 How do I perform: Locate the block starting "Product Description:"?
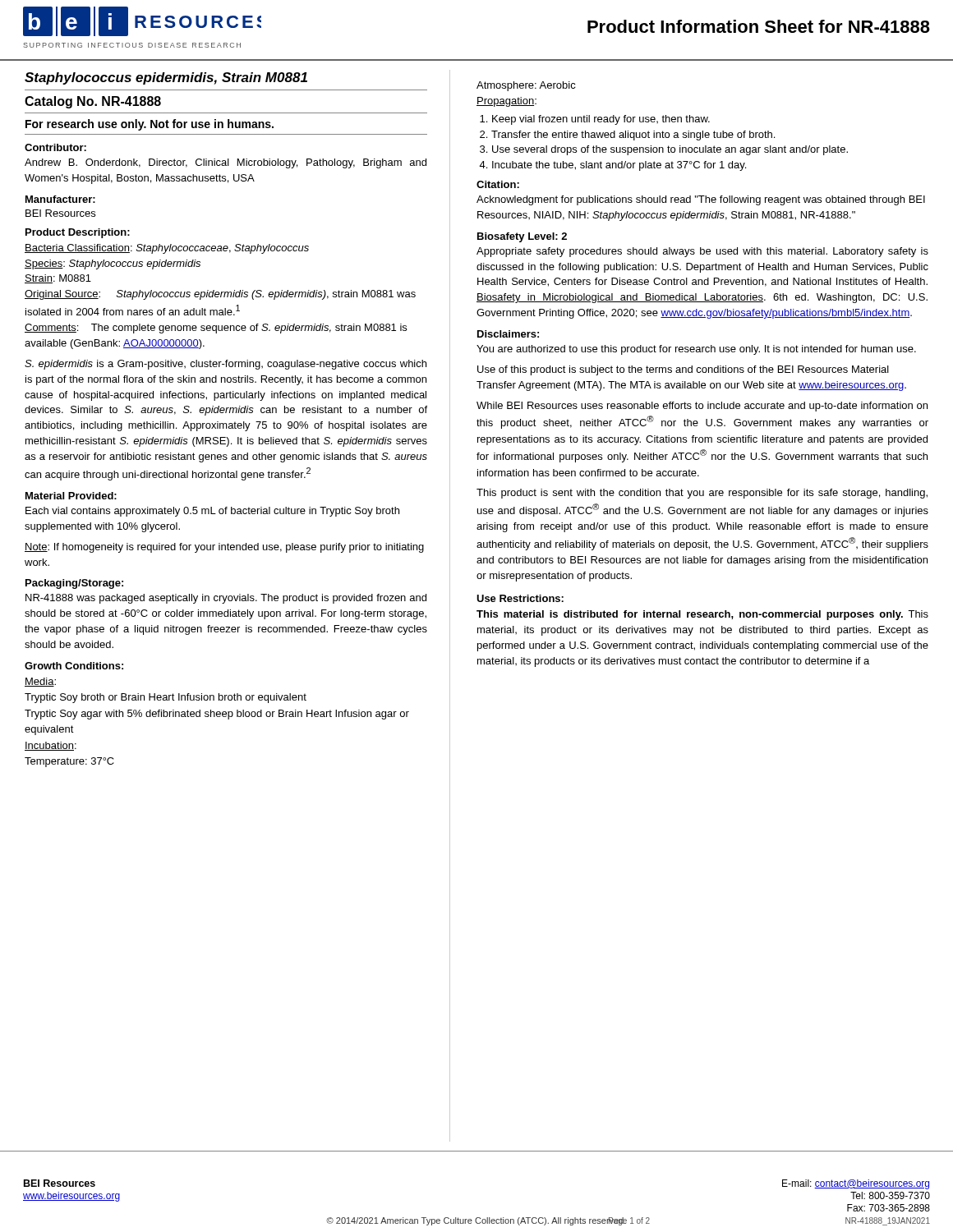[x=77, y=232]
